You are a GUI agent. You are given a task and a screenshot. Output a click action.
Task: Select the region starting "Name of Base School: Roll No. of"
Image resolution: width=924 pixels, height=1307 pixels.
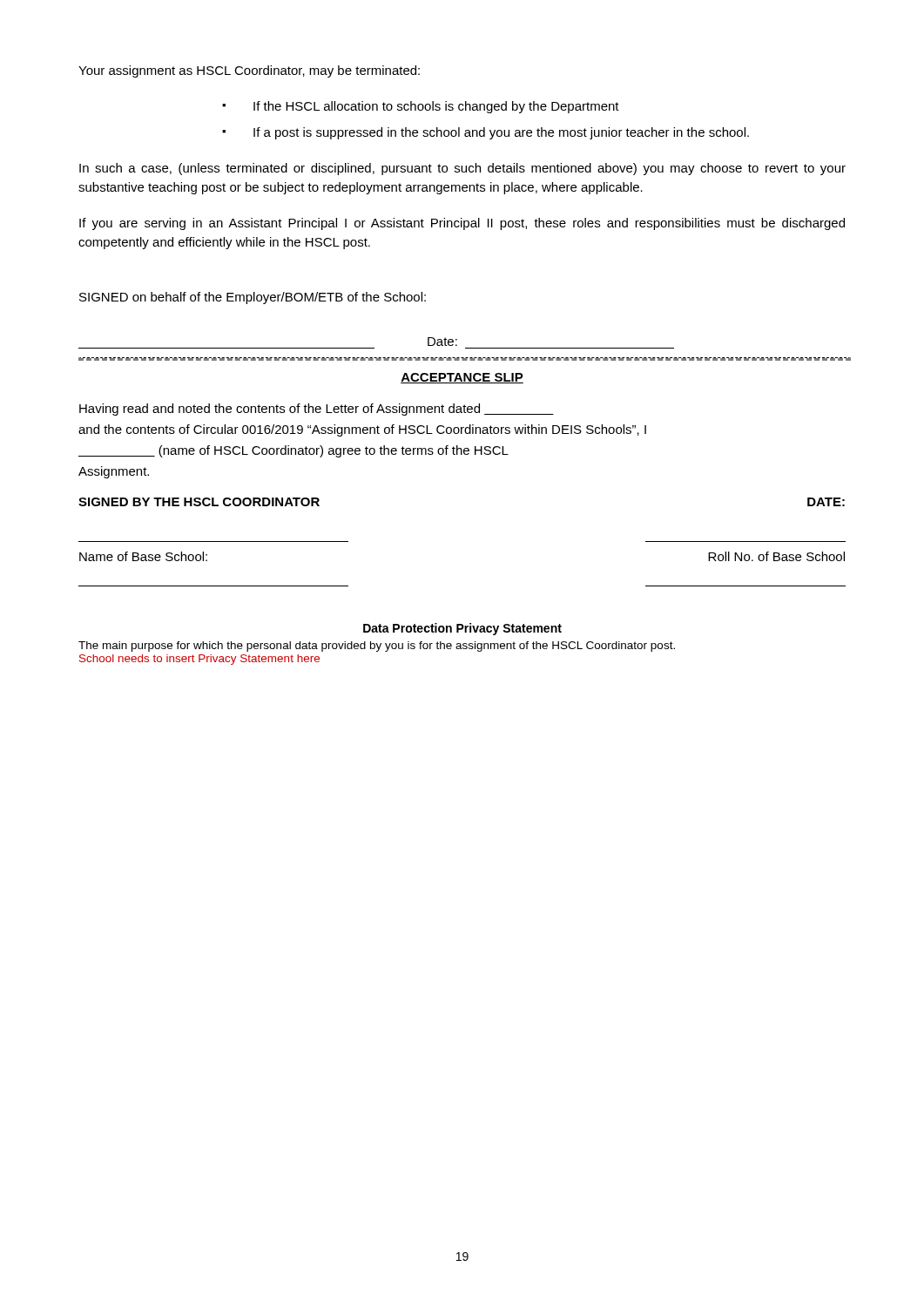(143, 557)
